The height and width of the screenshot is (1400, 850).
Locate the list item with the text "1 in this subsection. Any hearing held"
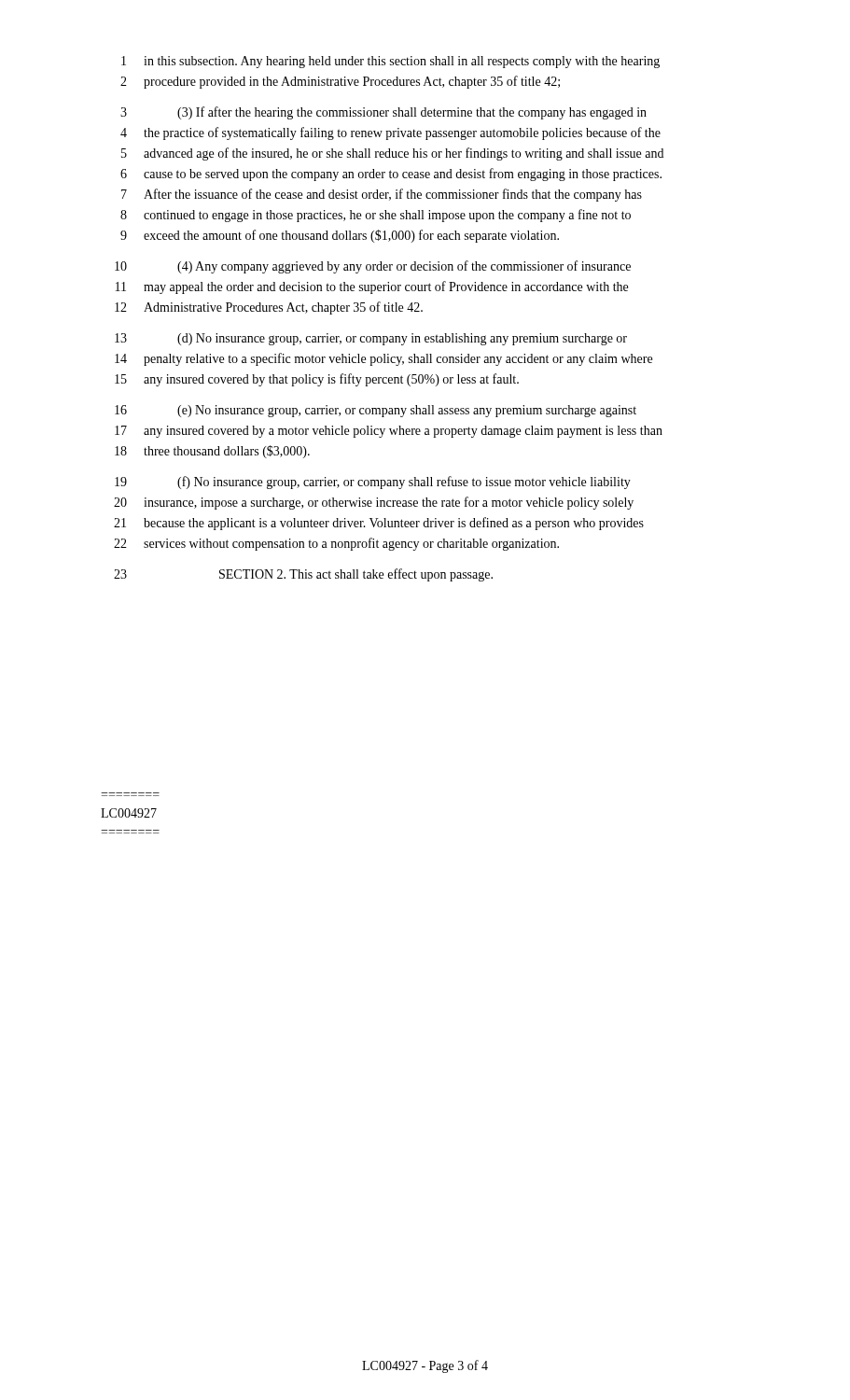440,62
